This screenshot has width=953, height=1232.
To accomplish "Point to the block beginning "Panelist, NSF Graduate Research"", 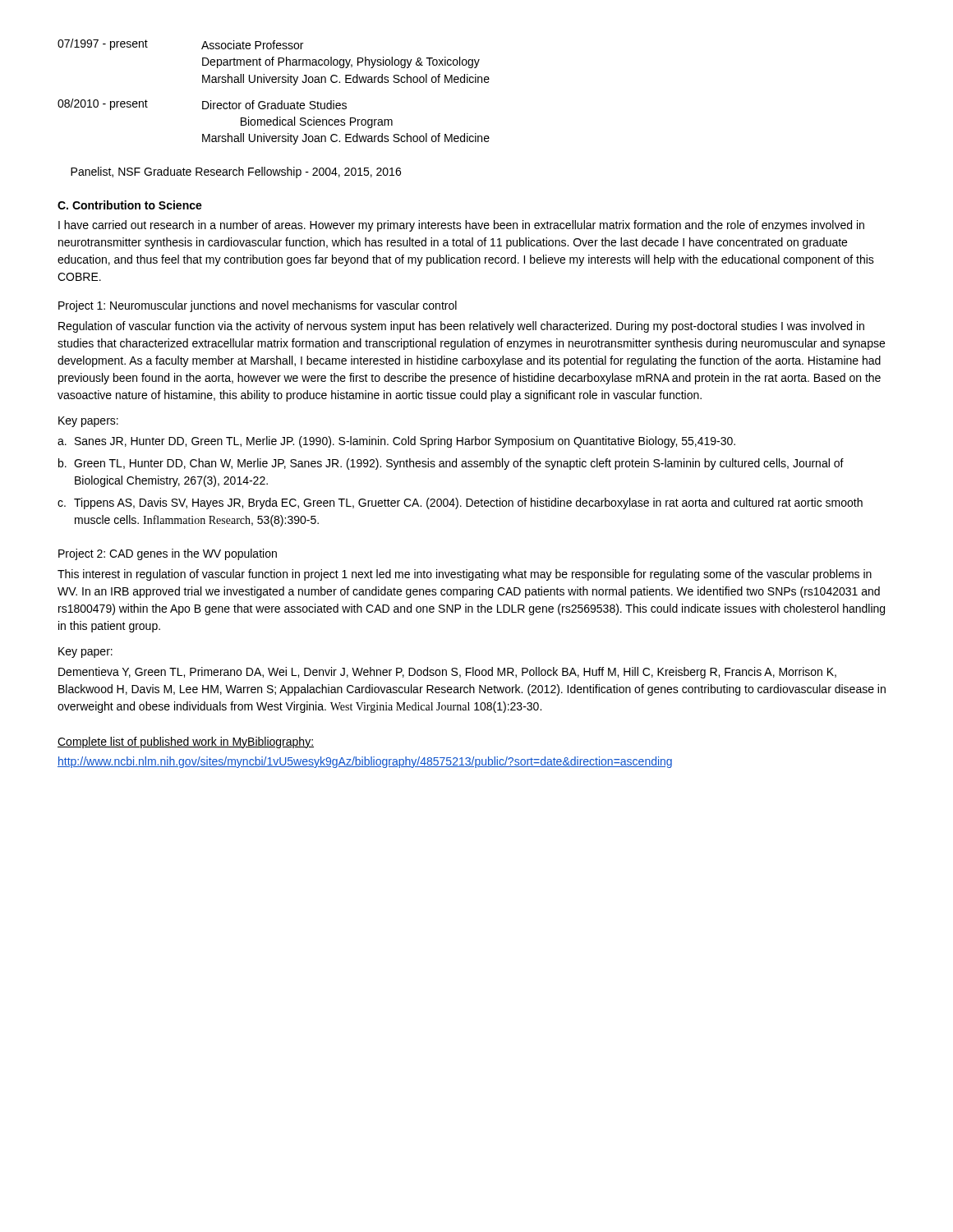I will pos(229,171).
